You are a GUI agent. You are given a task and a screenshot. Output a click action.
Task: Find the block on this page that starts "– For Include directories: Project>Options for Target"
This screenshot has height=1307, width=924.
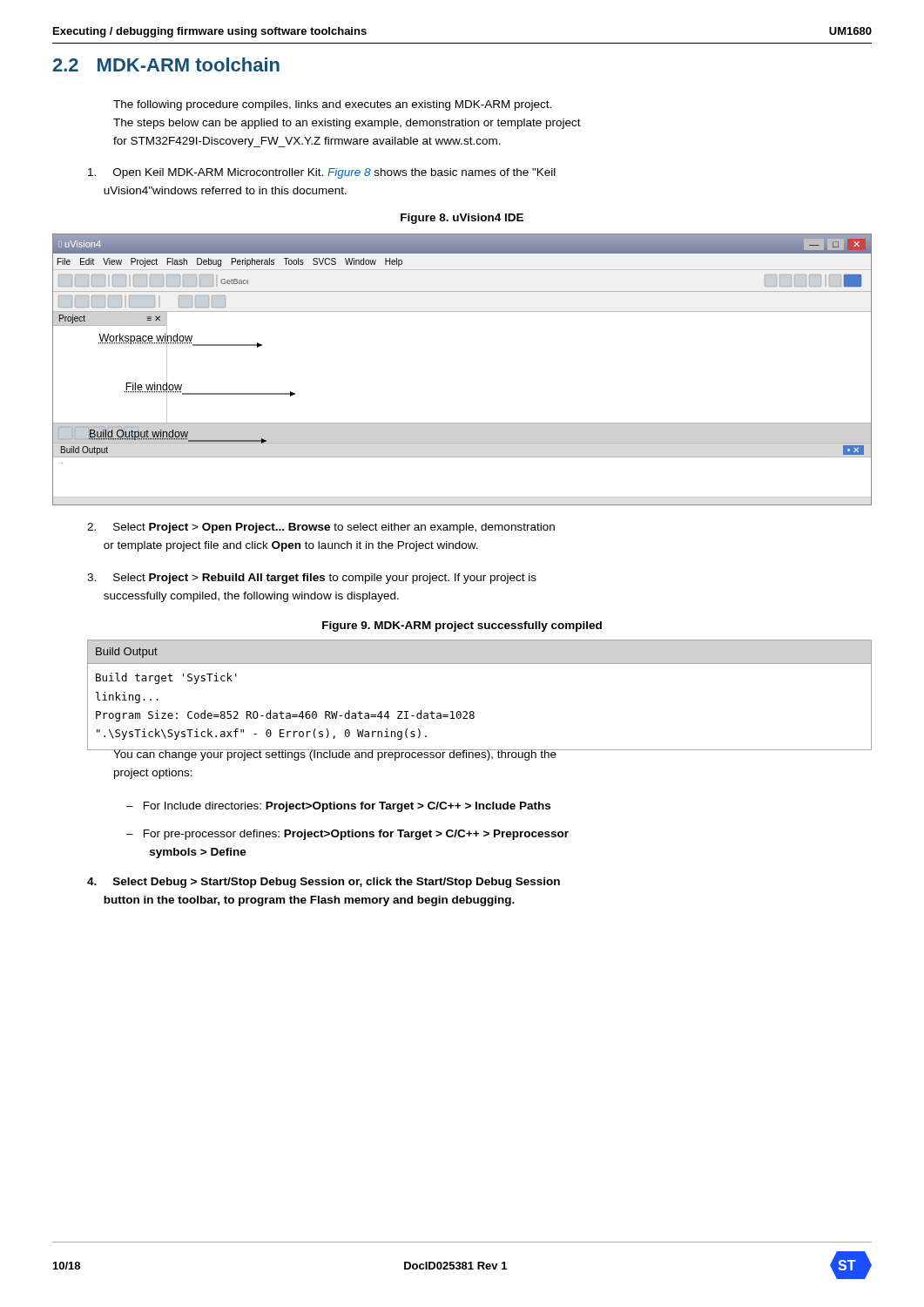point(339,806)
